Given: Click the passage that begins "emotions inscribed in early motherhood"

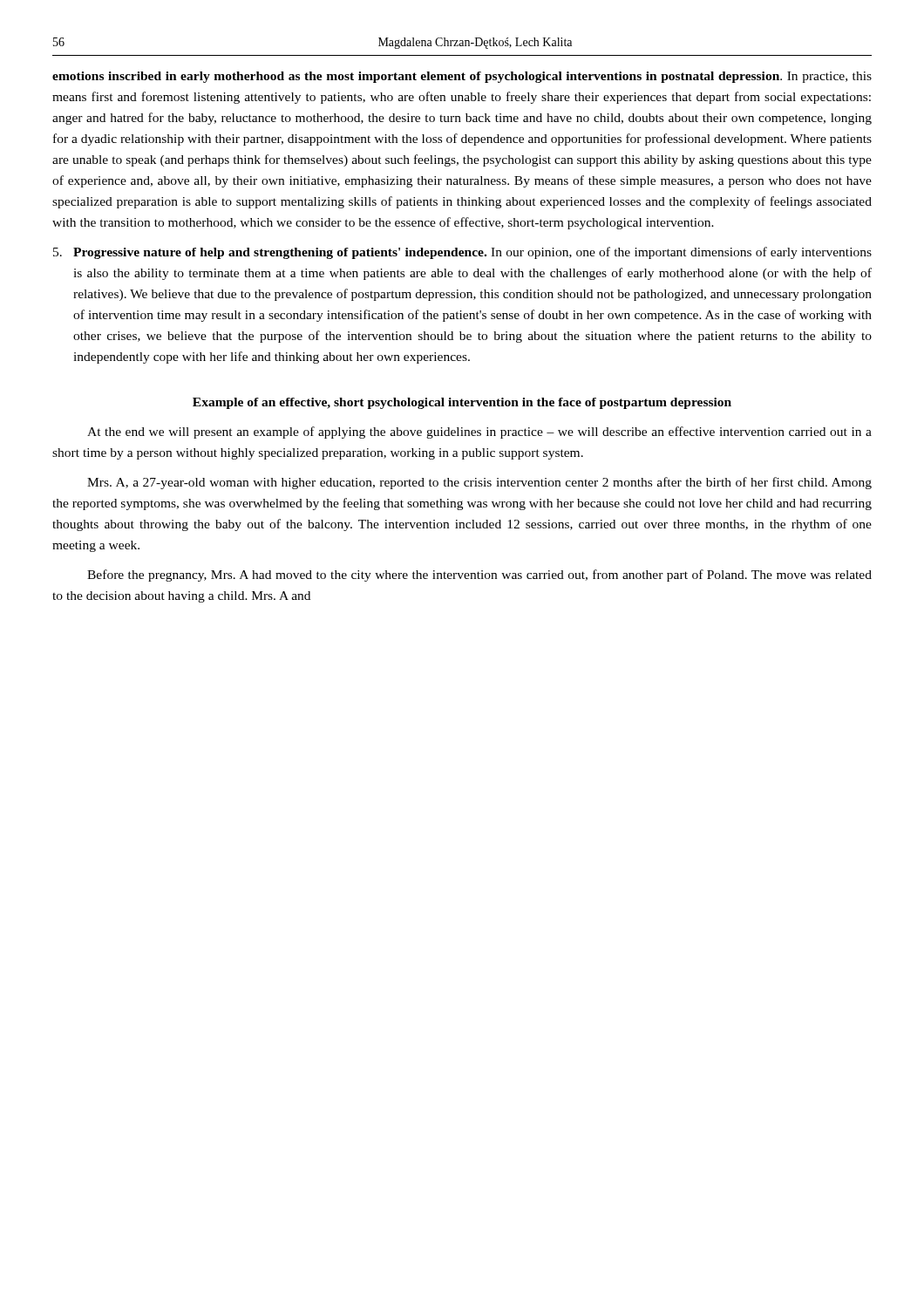Looking at the screenshot, I should pos(462,149).
